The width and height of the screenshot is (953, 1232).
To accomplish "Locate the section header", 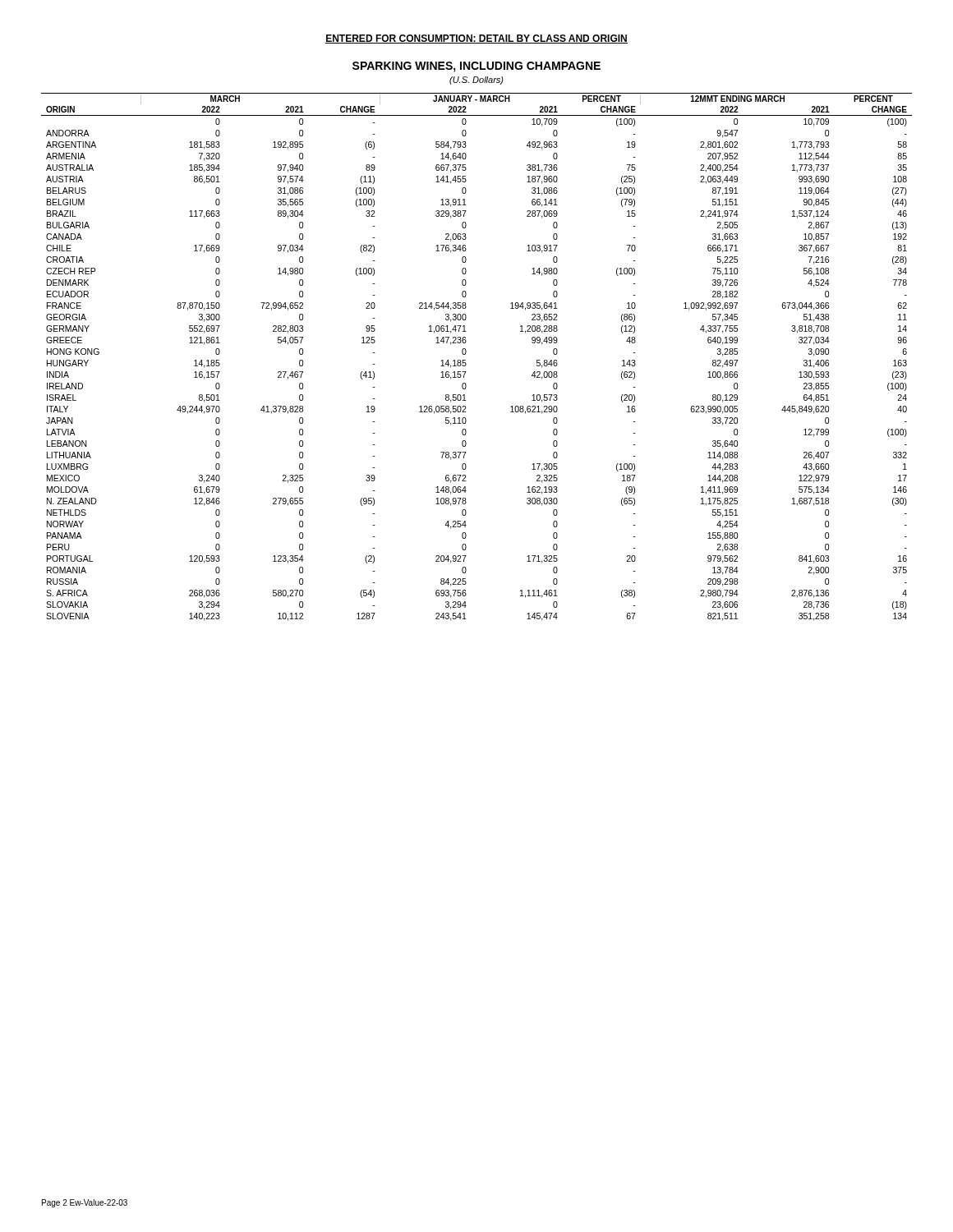I will (x=476, y=66).
